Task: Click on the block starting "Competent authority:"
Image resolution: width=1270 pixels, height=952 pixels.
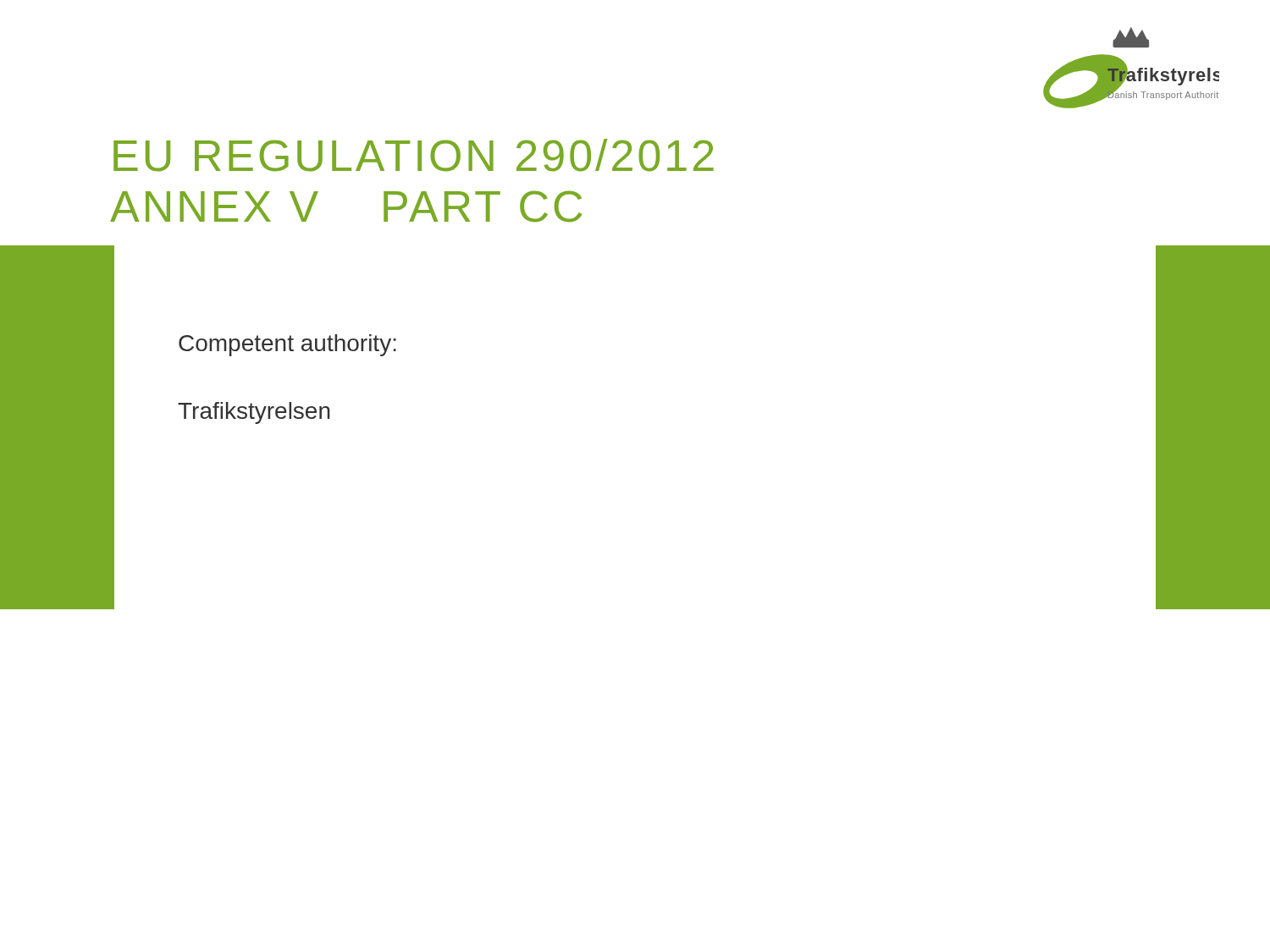Action: [x=288, y=343]
